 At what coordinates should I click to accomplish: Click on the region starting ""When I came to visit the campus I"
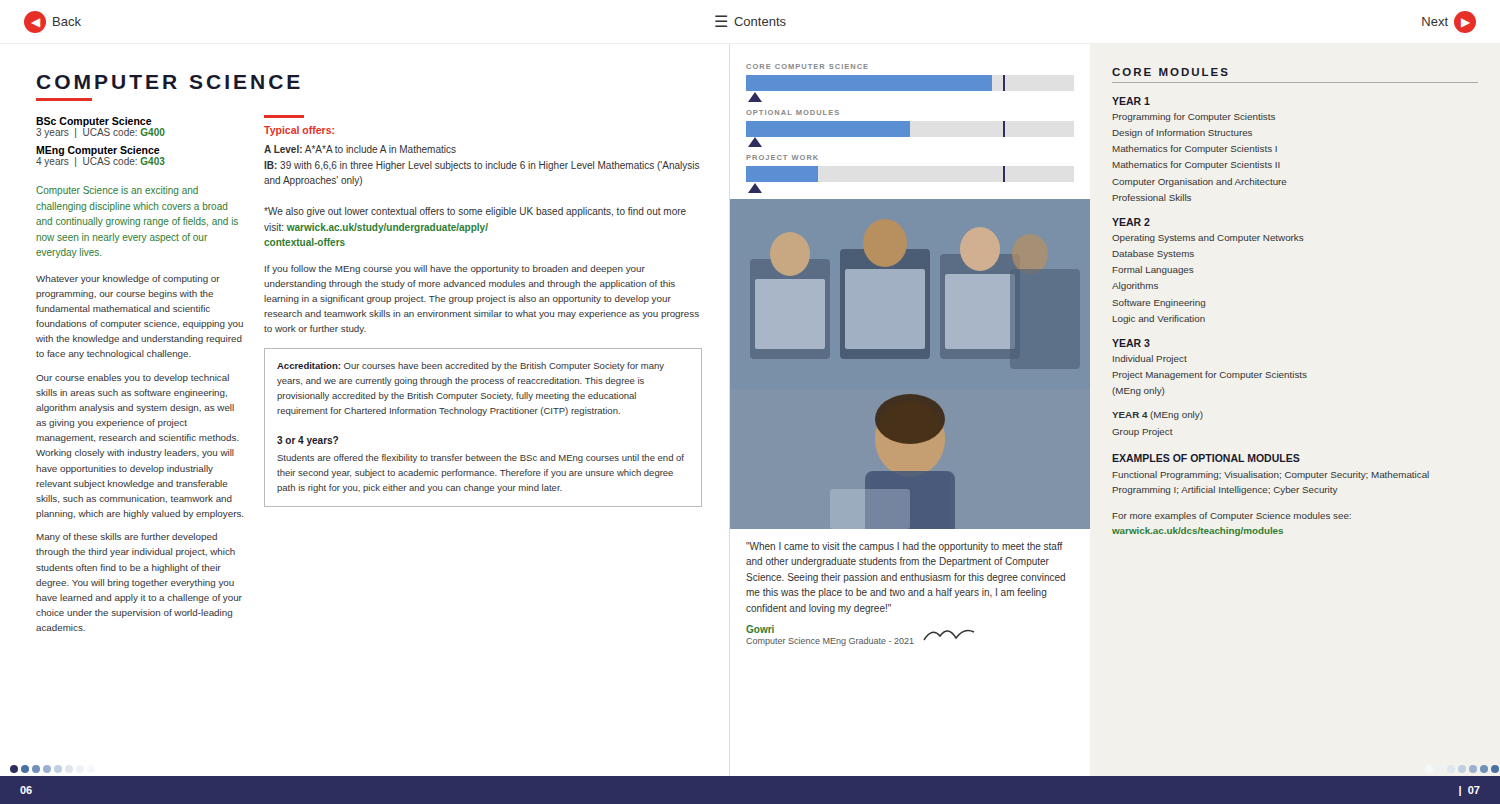pyautogui.click(x=906, y=577)
